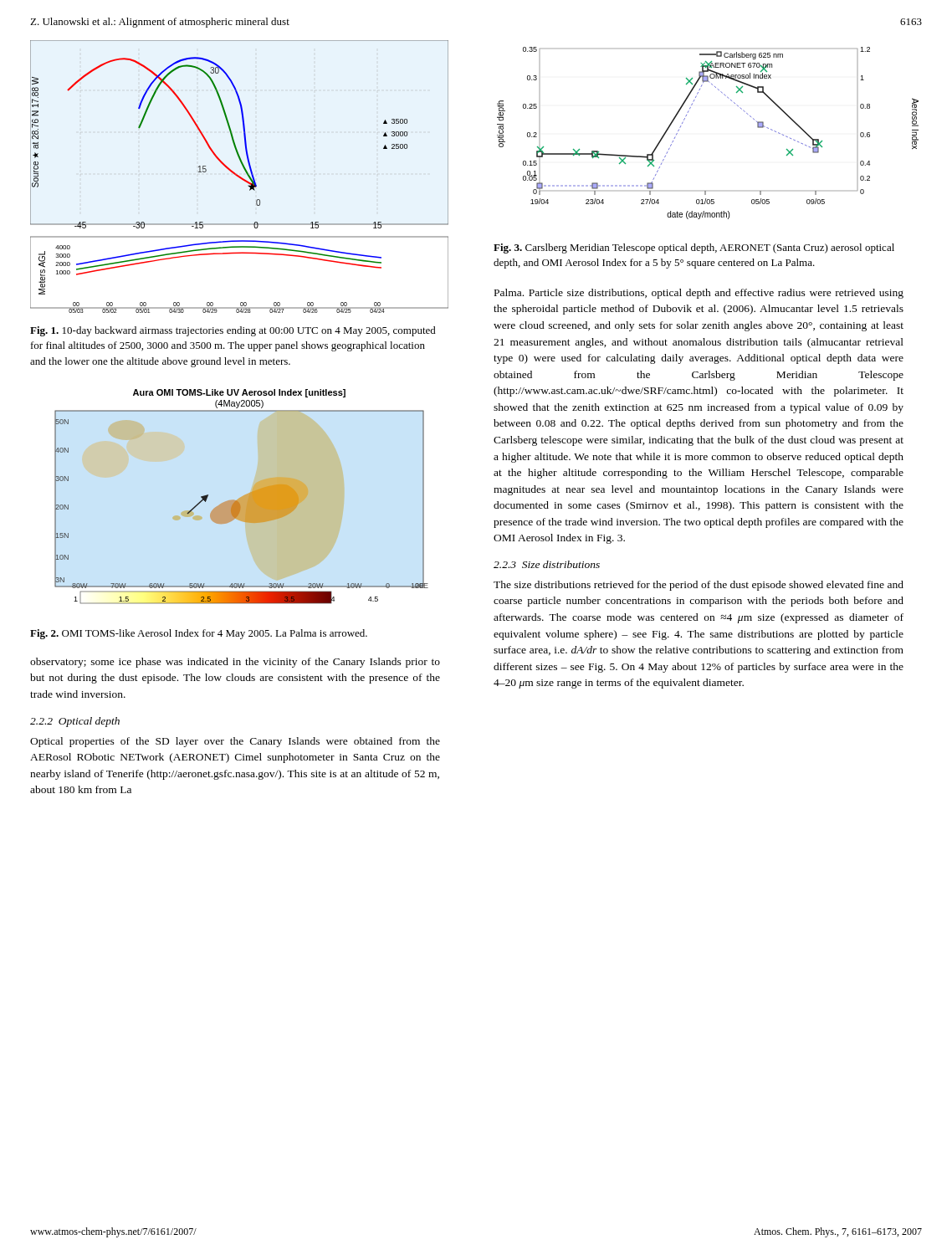The width and height of the screenshot is (952, 1255).
Task: Locate the text starting "Optical properties of the"
Action: [x=235, y=765]
